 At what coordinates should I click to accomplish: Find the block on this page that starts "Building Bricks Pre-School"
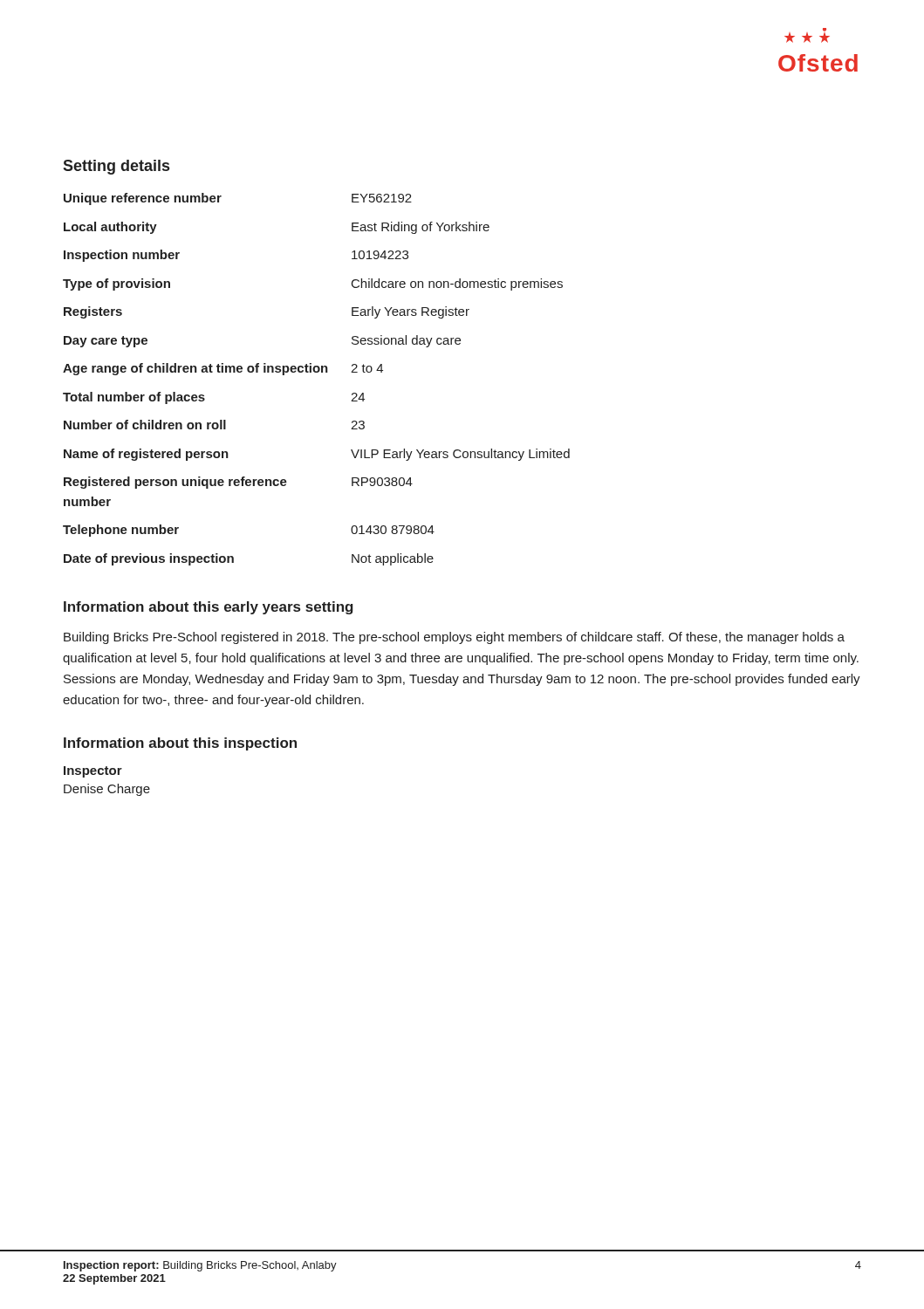click(x=461, y=668)
